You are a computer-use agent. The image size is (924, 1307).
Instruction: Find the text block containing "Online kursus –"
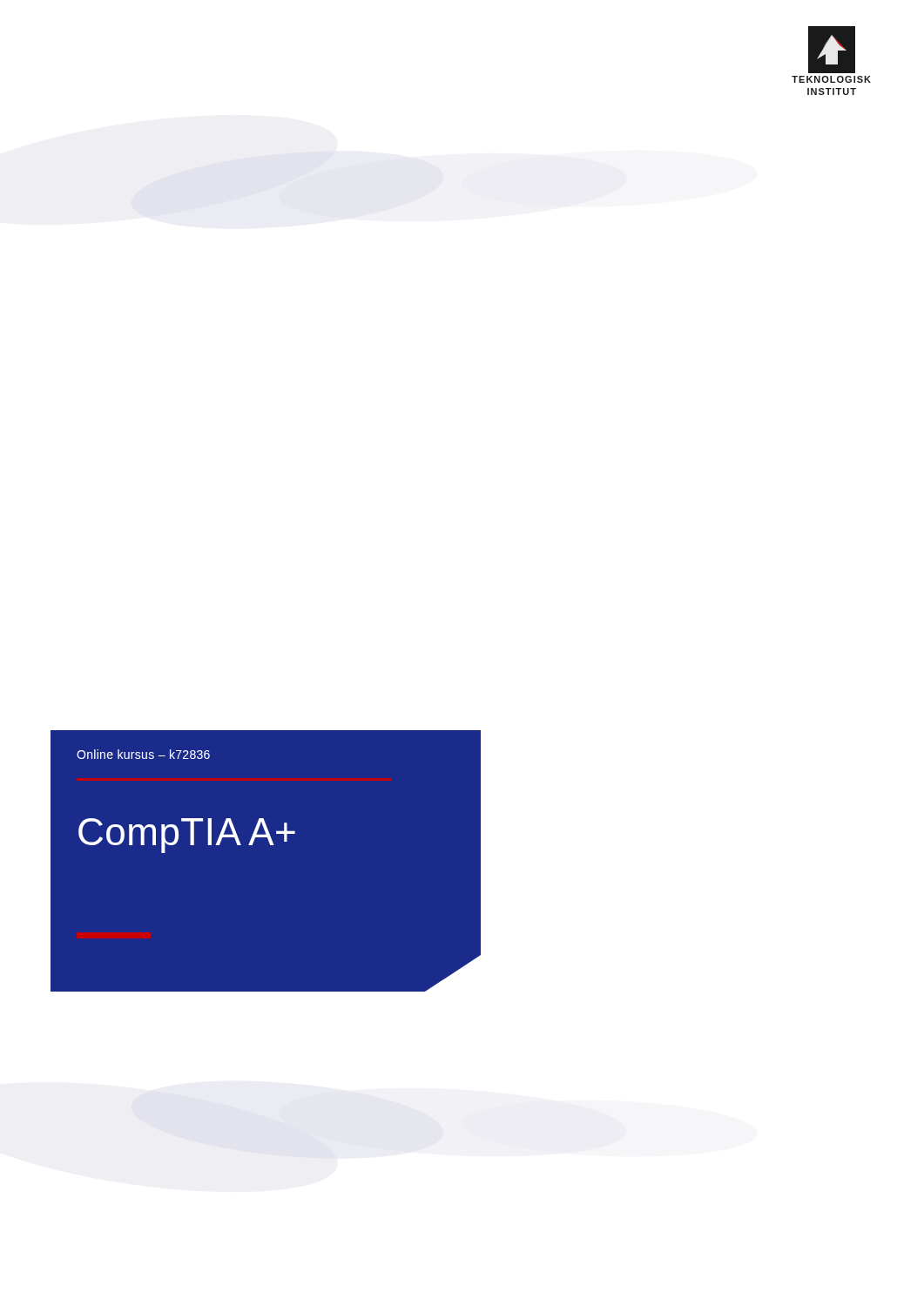tap(144, 755)
